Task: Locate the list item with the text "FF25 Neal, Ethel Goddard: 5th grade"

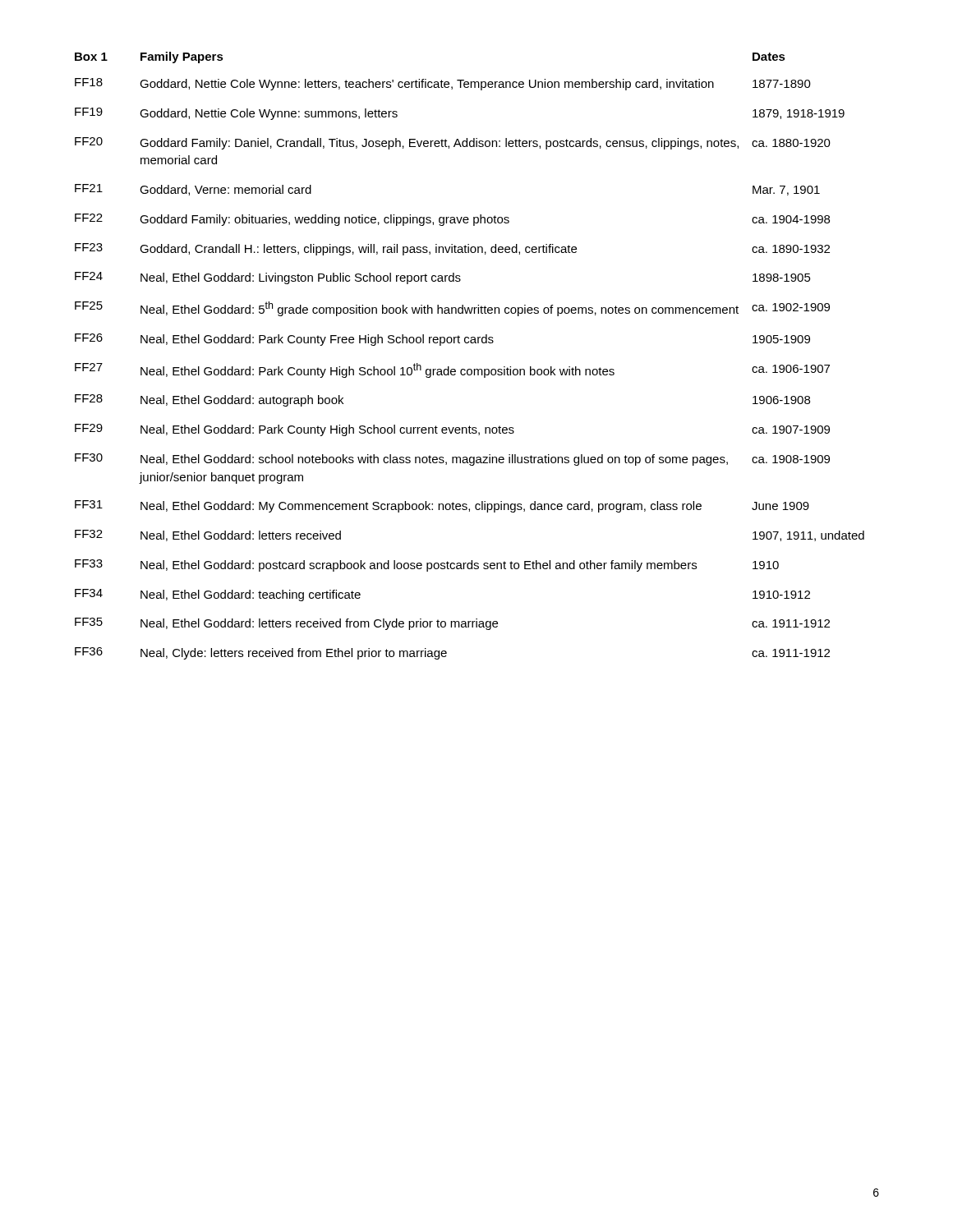Action: [476, 308]
